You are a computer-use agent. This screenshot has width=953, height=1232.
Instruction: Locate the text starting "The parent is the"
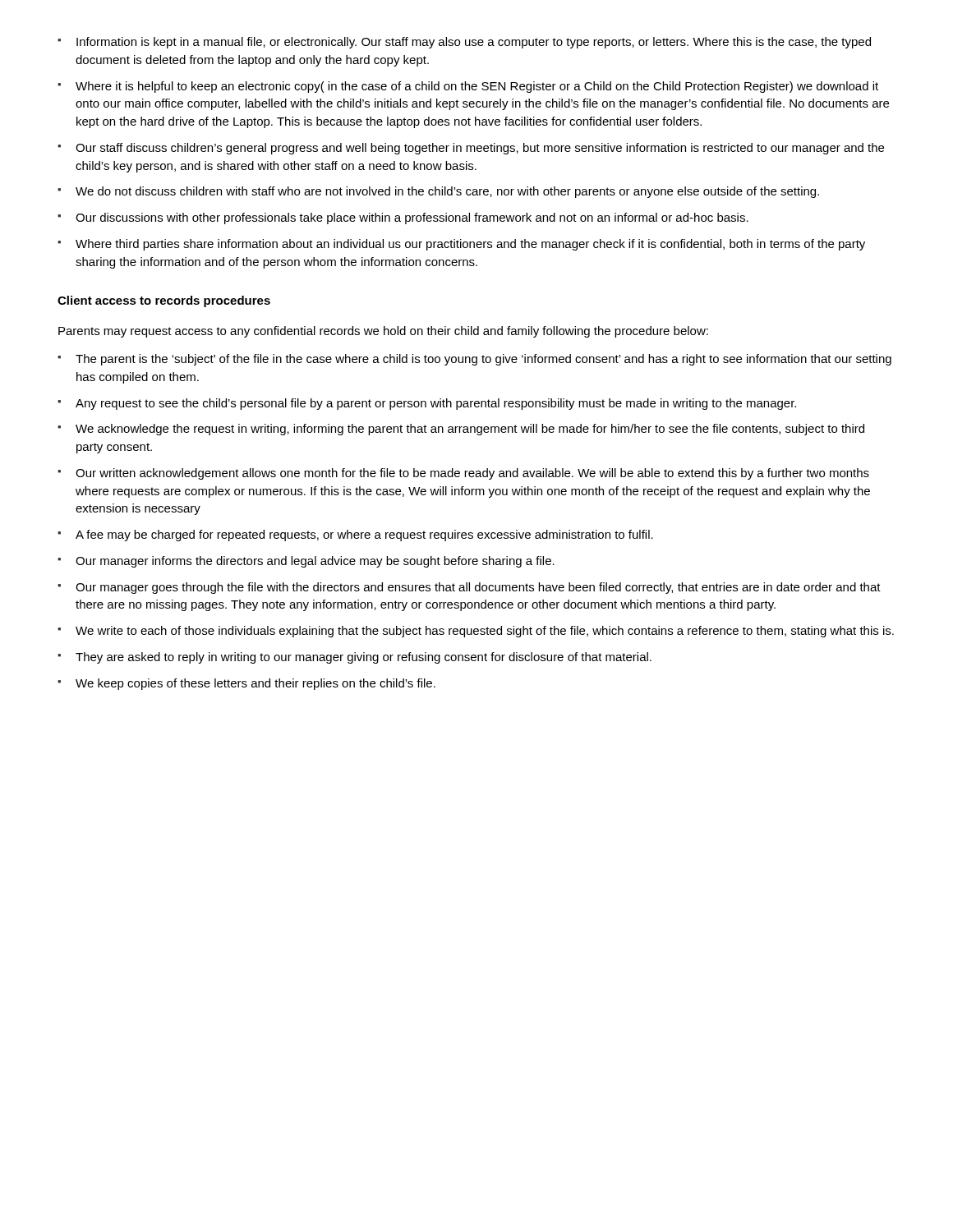[x=484, y=367]
